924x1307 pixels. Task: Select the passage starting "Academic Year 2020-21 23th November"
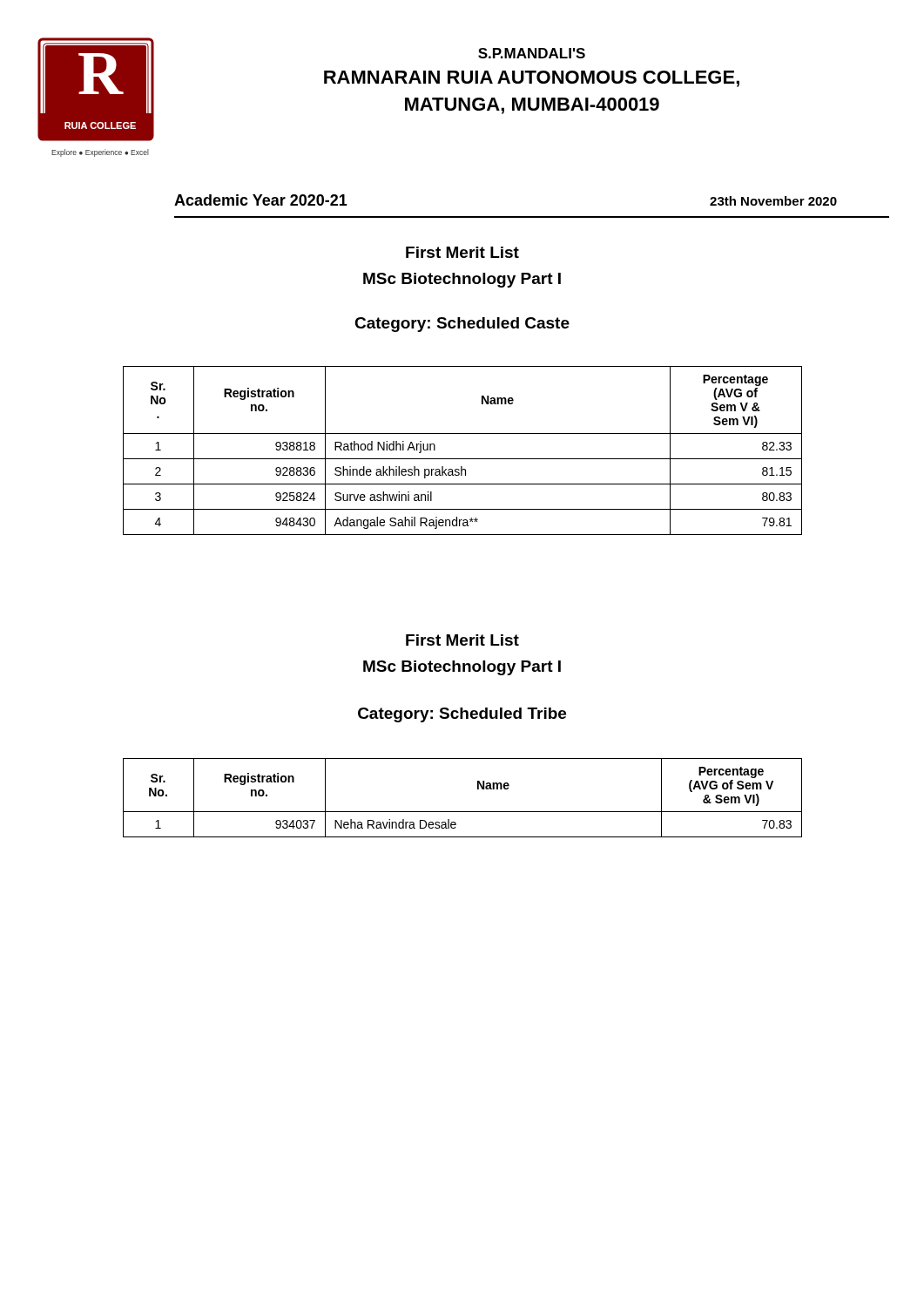[263, 200]
